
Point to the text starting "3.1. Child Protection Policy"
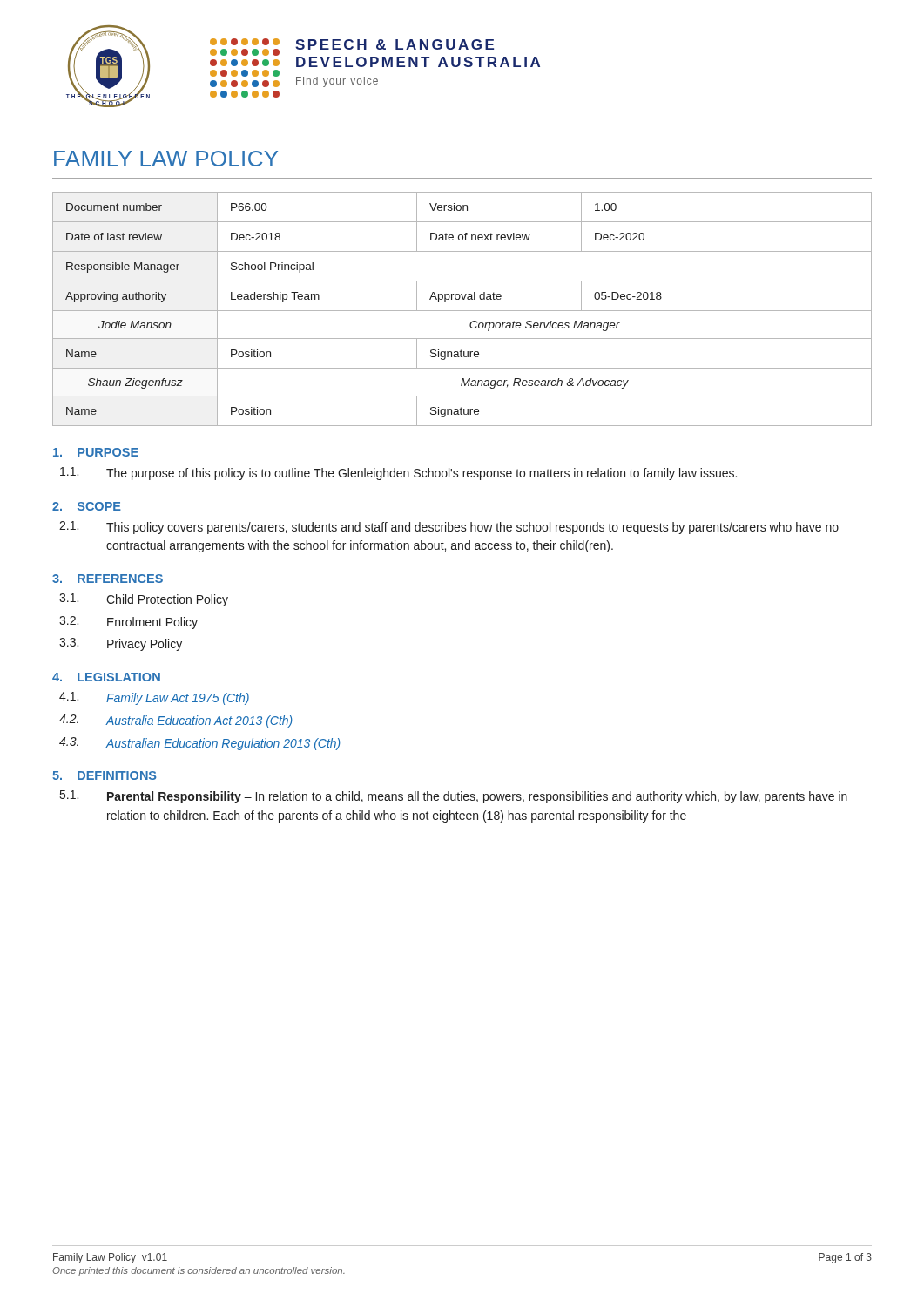tap(144, 600)
